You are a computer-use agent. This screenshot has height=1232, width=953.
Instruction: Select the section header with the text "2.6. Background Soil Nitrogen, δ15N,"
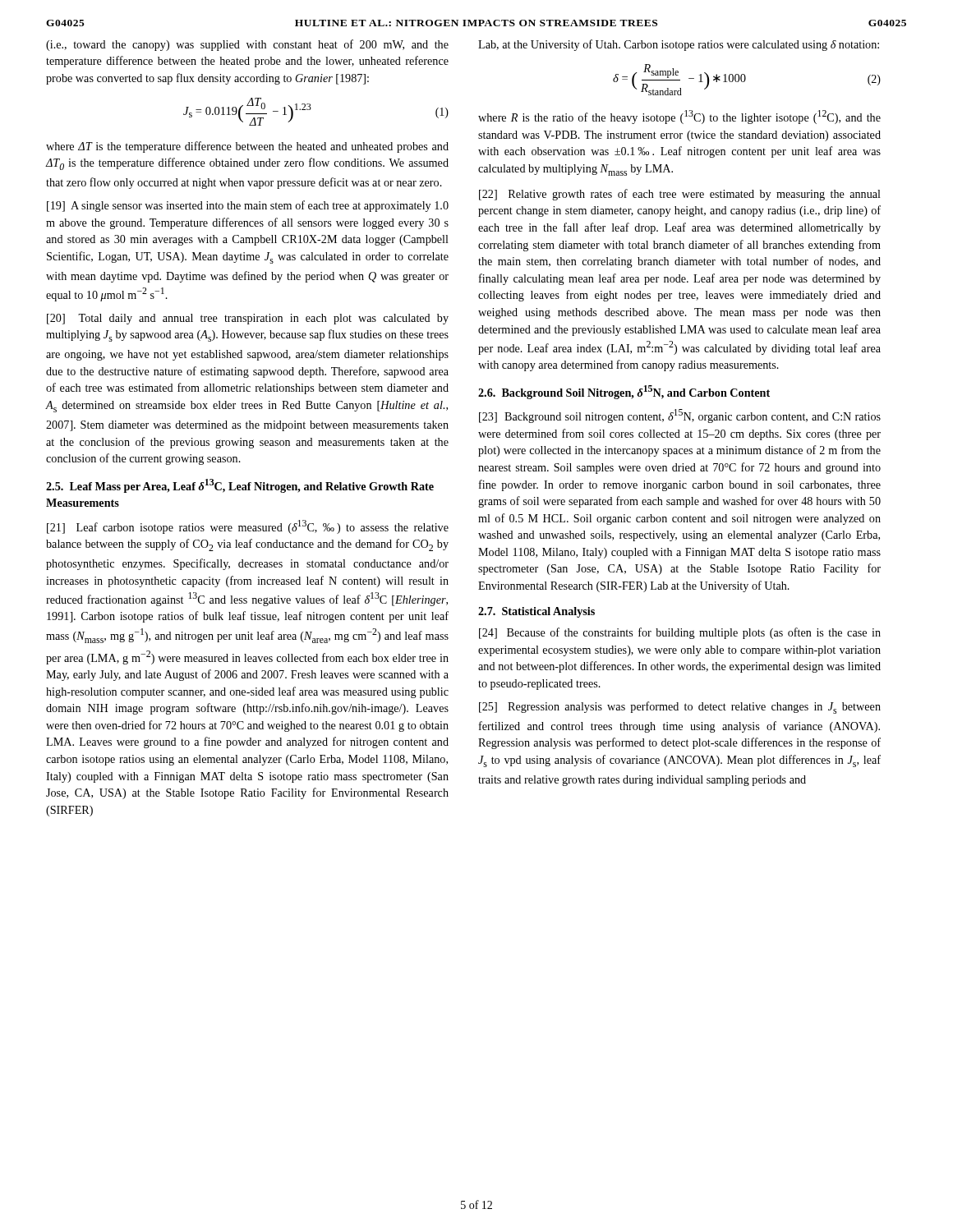click(624, 391)
